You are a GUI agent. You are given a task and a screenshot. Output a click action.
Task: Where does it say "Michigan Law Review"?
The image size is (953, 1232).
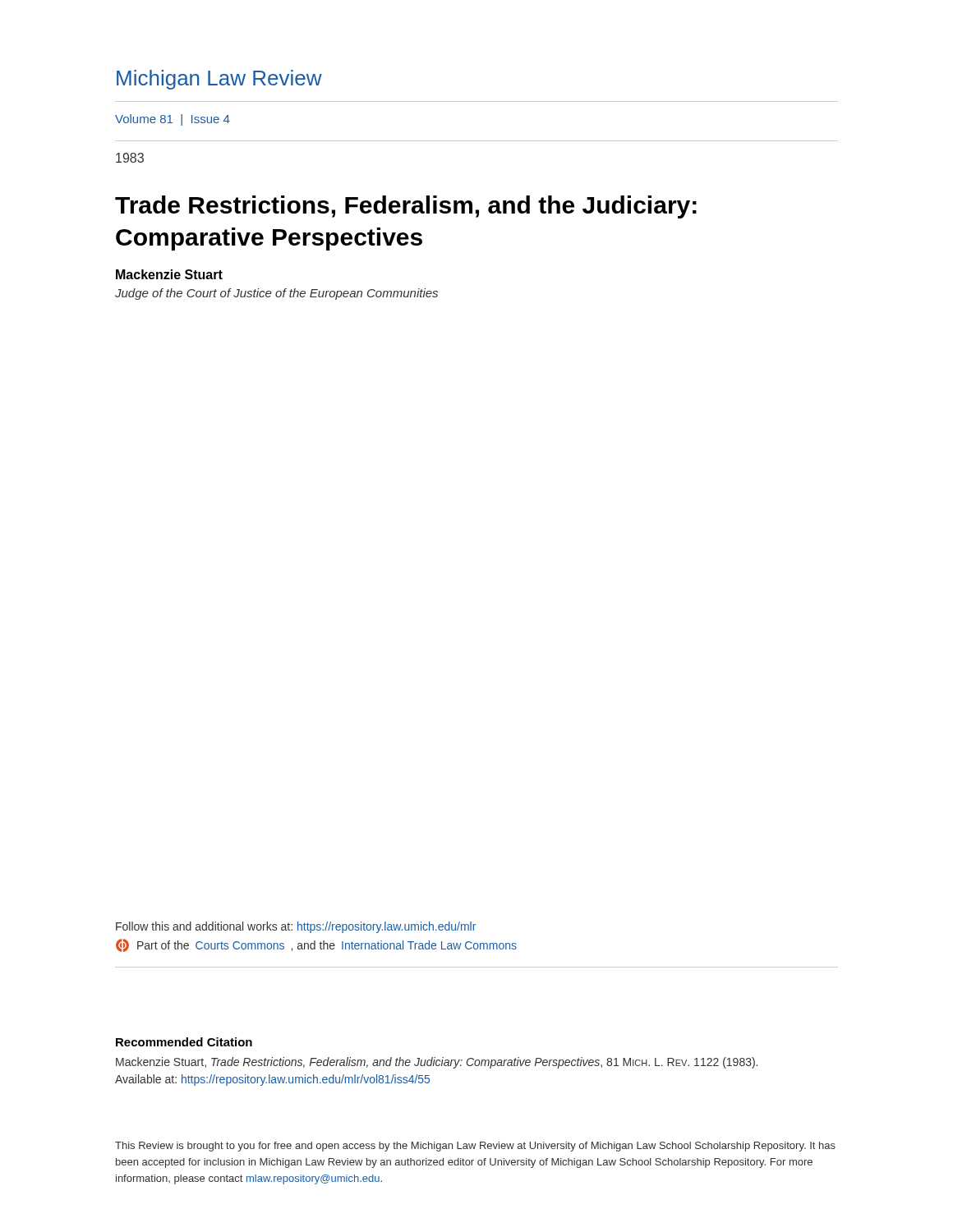click(218, 78)
